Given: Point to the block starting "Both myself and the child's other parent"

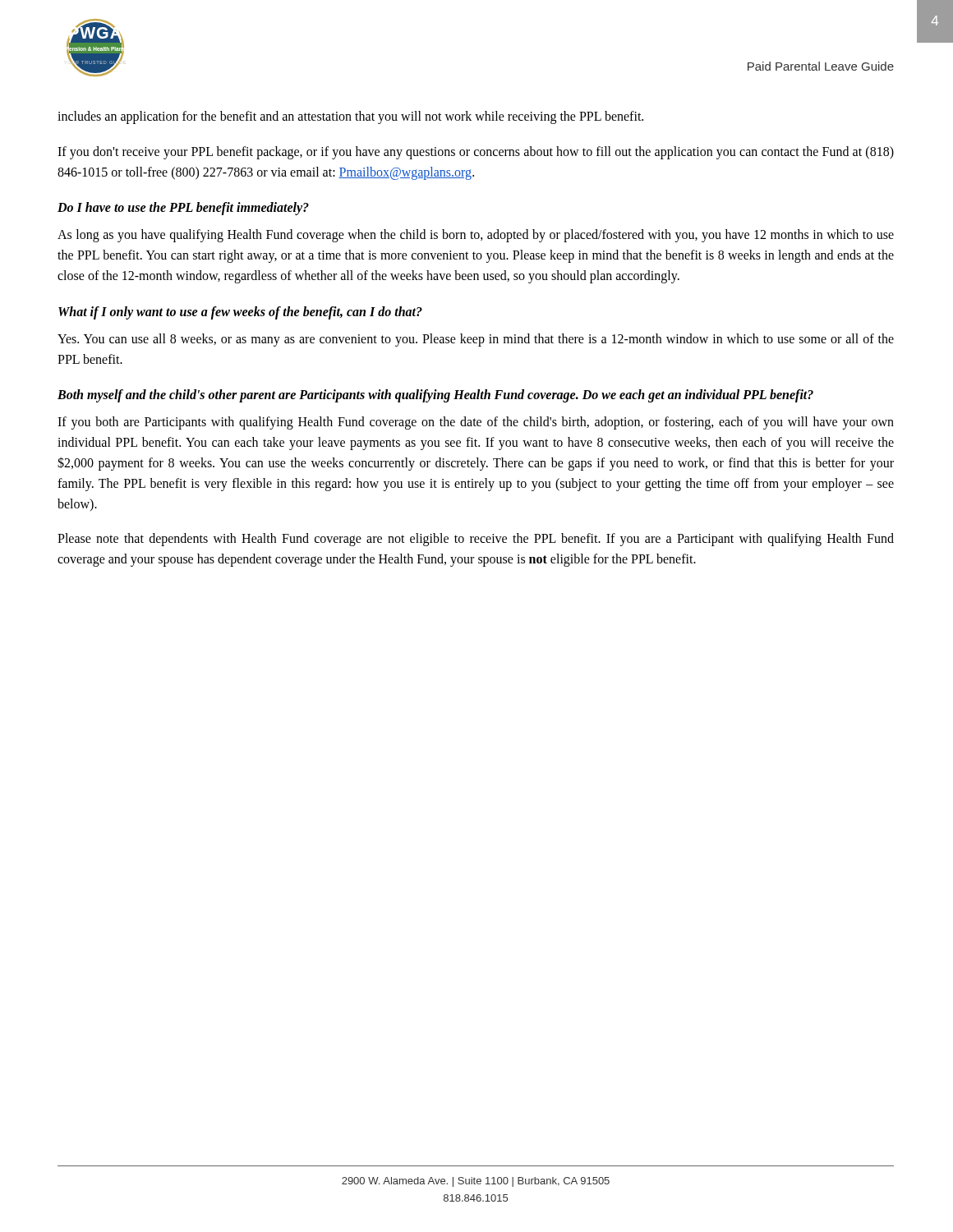Looking at the screenshot, I should [x=436, y=395].
